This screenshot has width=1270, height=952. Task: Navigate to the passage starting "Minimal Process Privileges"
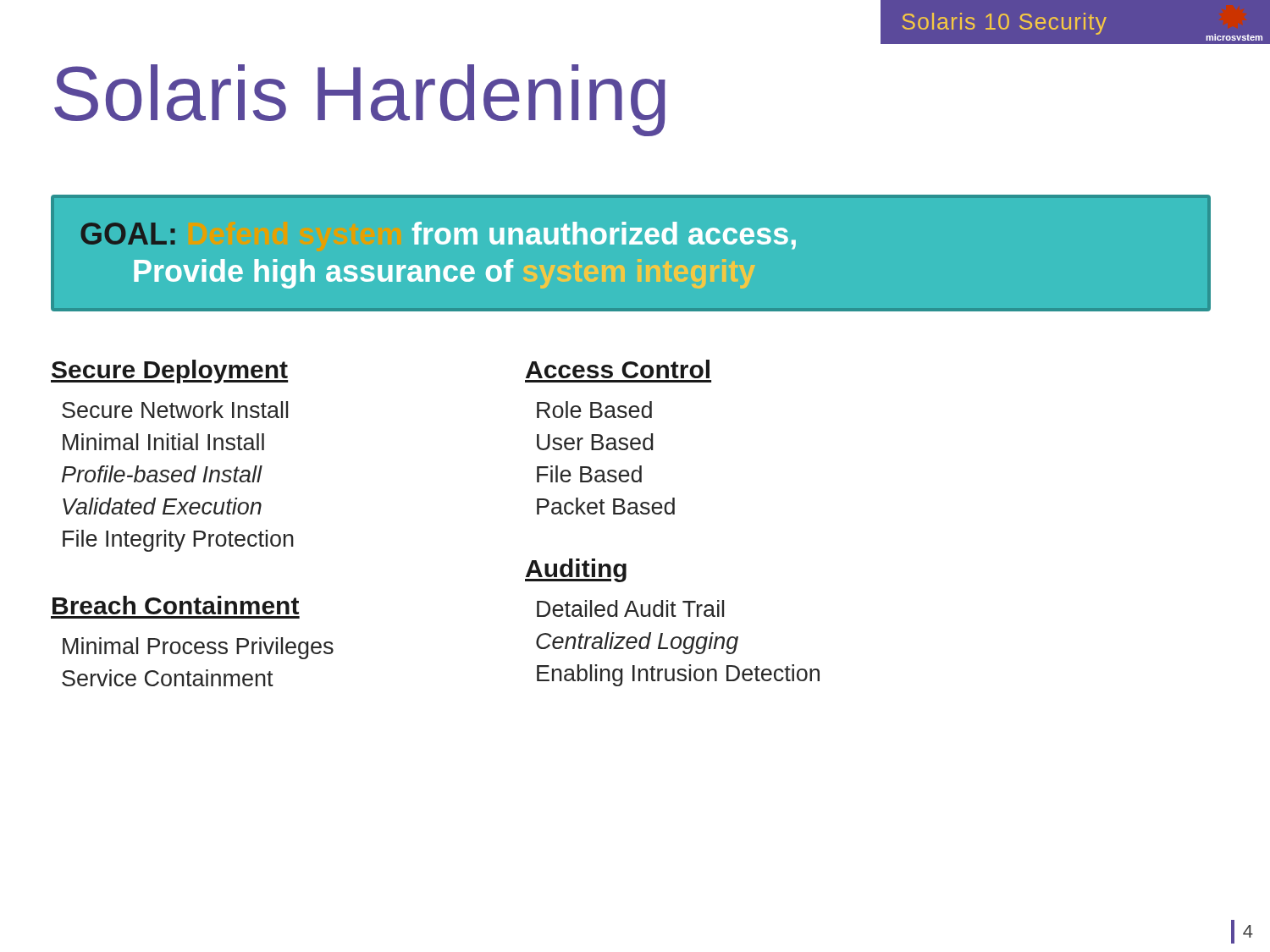[198, 647]
